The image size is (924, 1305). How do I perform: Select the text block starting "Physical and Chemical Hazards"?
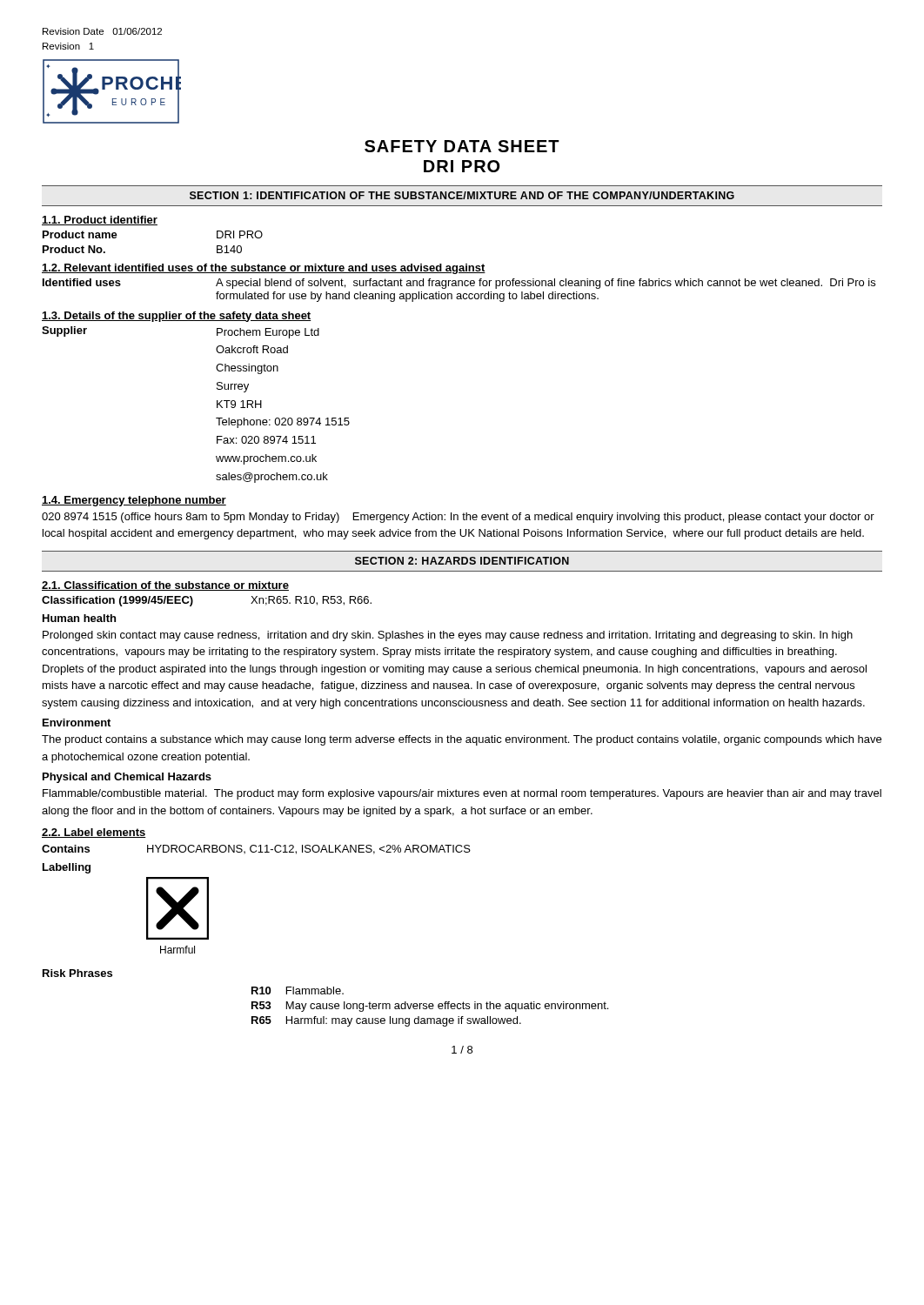[x=127, y=777]
